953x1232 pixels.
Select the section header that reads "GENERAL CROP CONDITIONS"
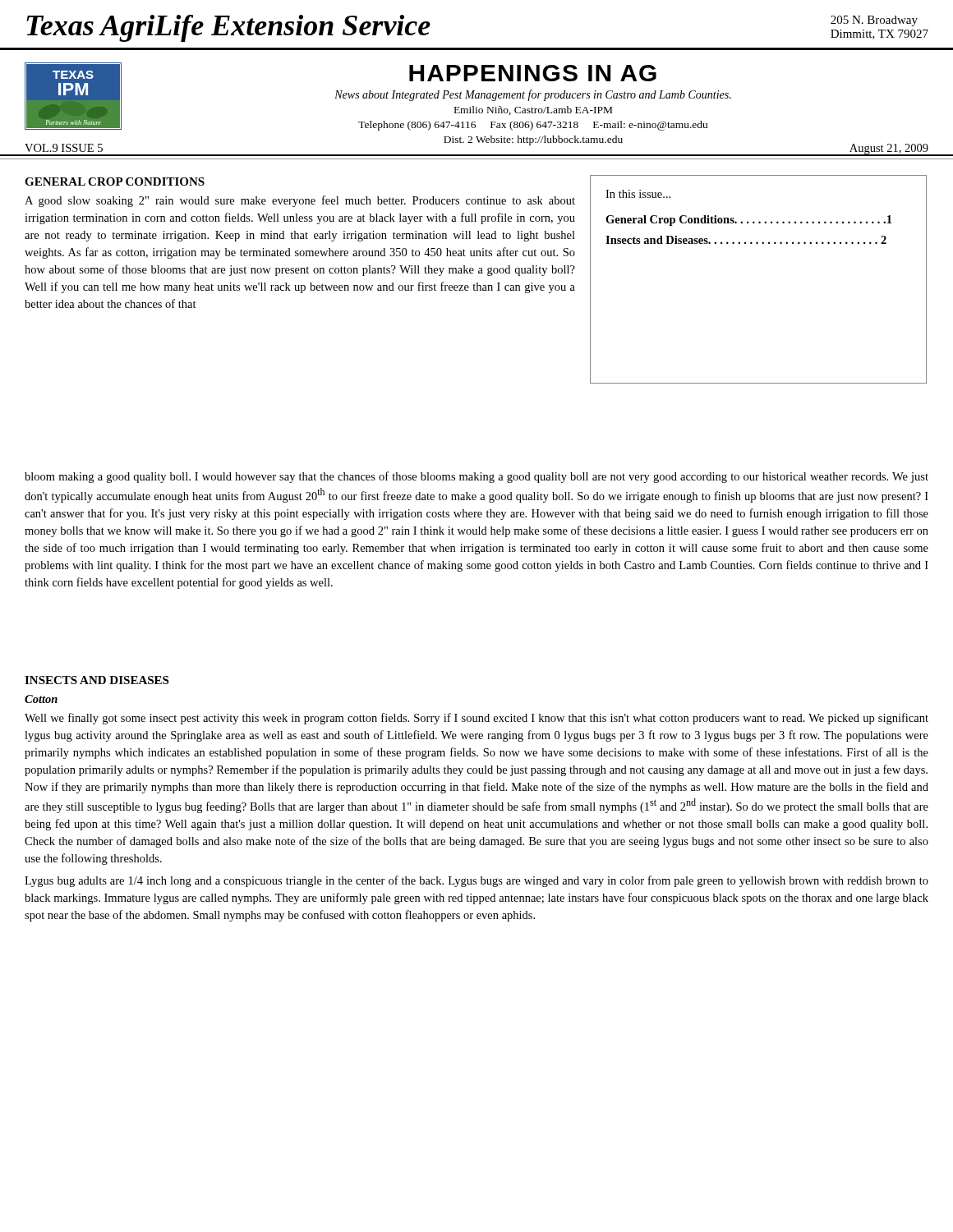coord(115,182)
